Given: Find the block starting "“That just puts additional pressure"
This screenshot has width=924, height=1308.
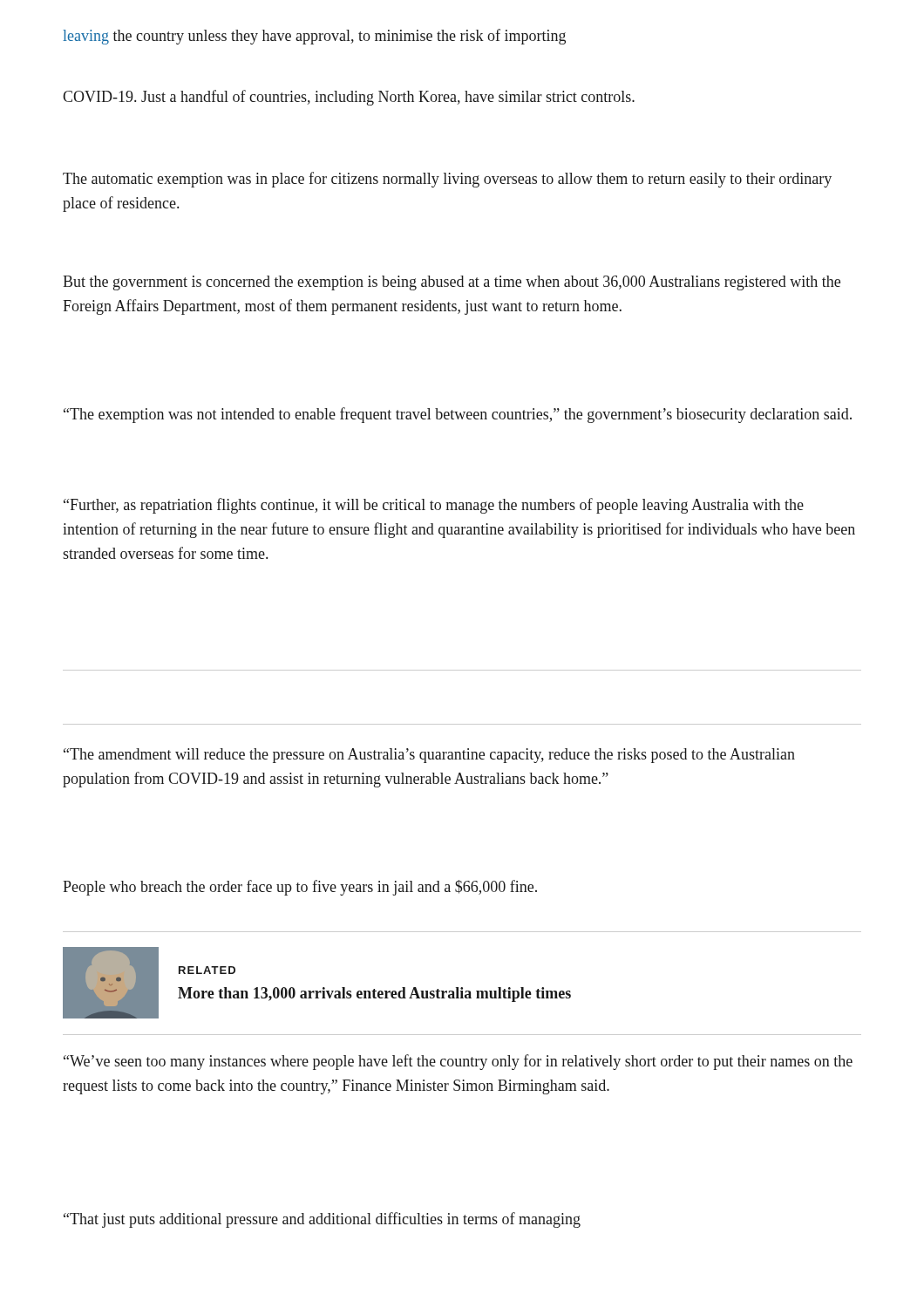Looking at the screenshot, I should point(322,1219).
